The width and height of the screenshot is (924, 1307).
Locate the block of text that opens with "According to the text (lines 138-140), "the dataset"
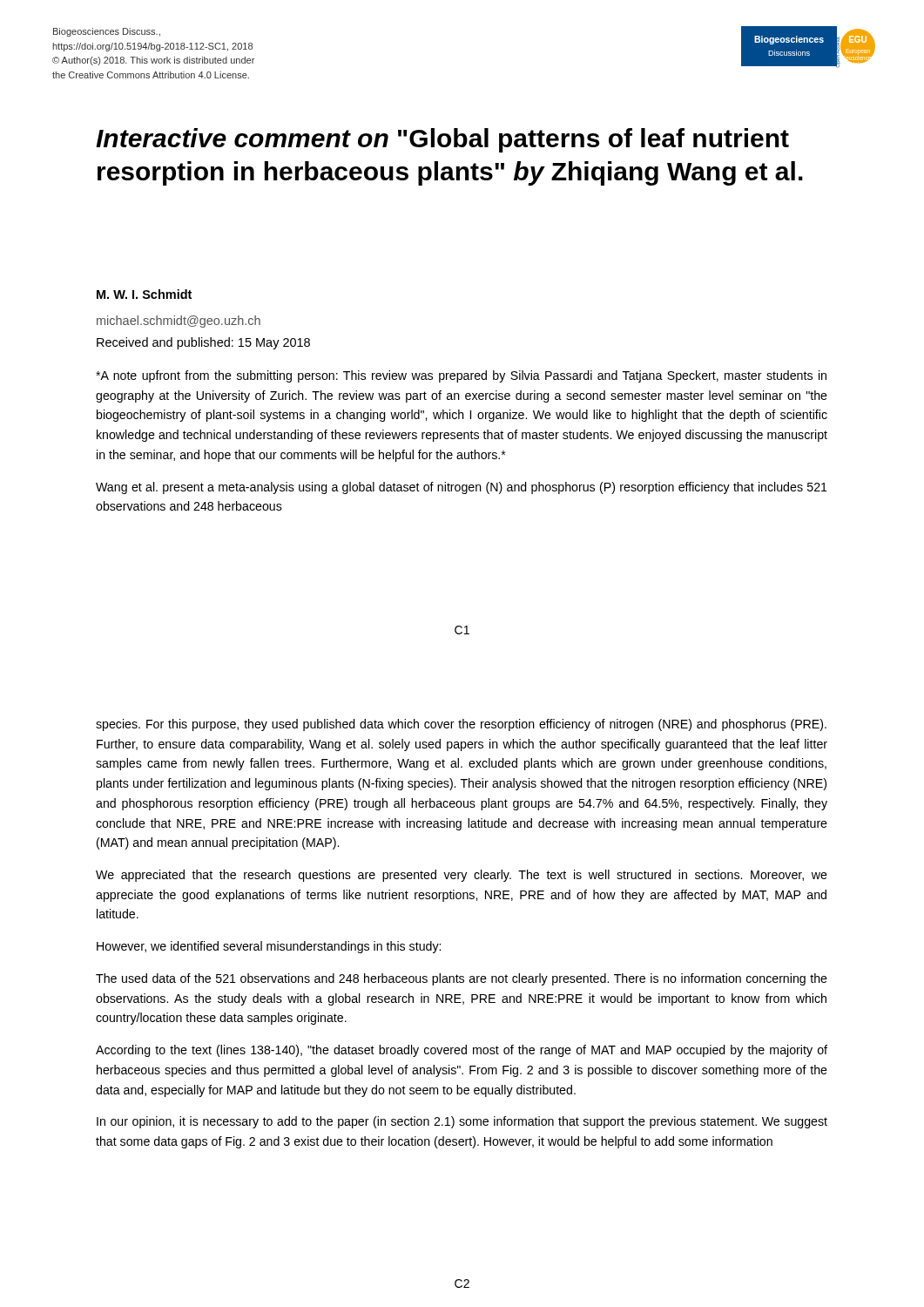pos(462,1070)
